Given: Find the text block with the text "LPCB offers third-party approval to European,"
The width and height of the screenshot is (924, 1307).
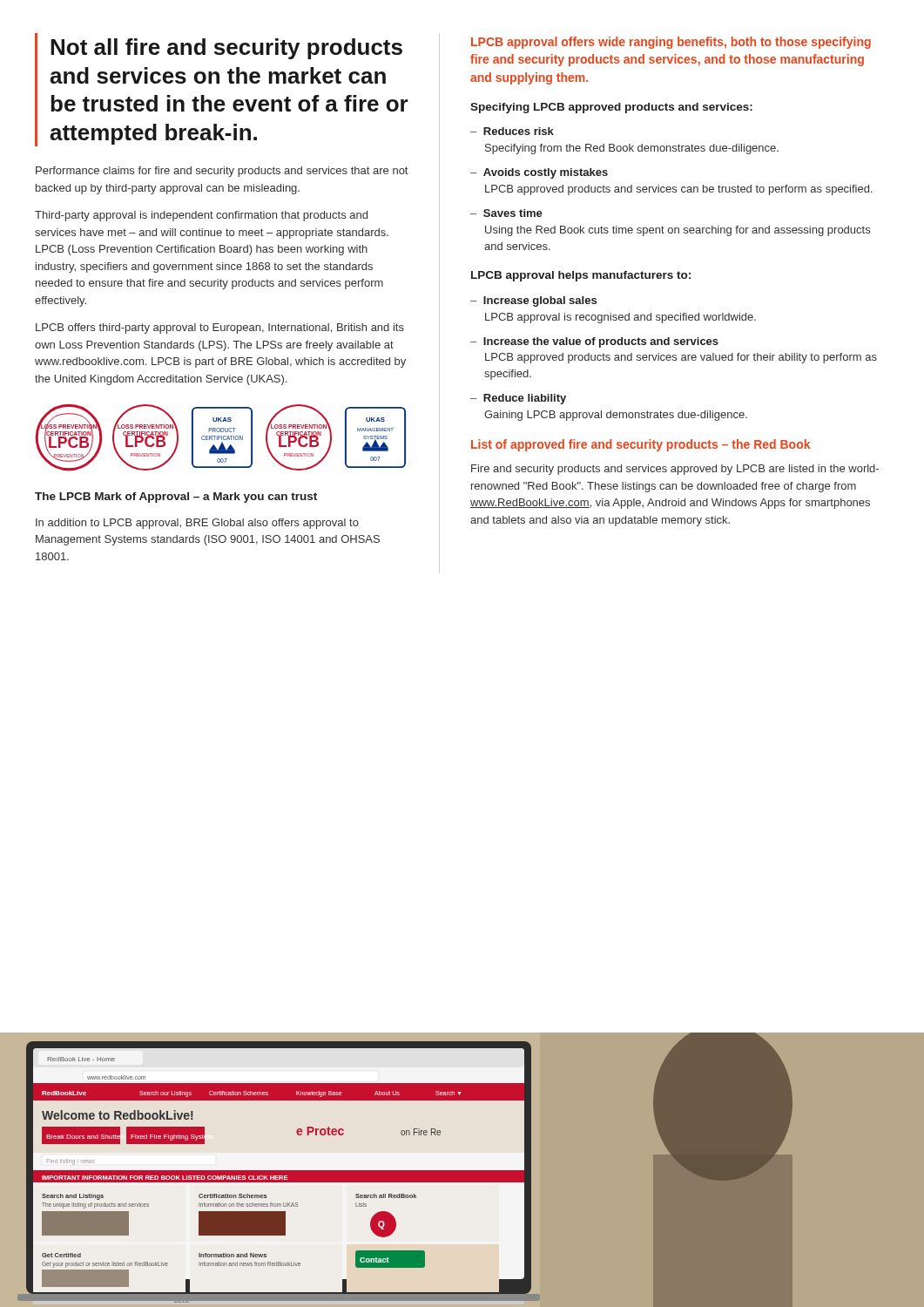Looking at the screenshot, I should tap(220, 353).
